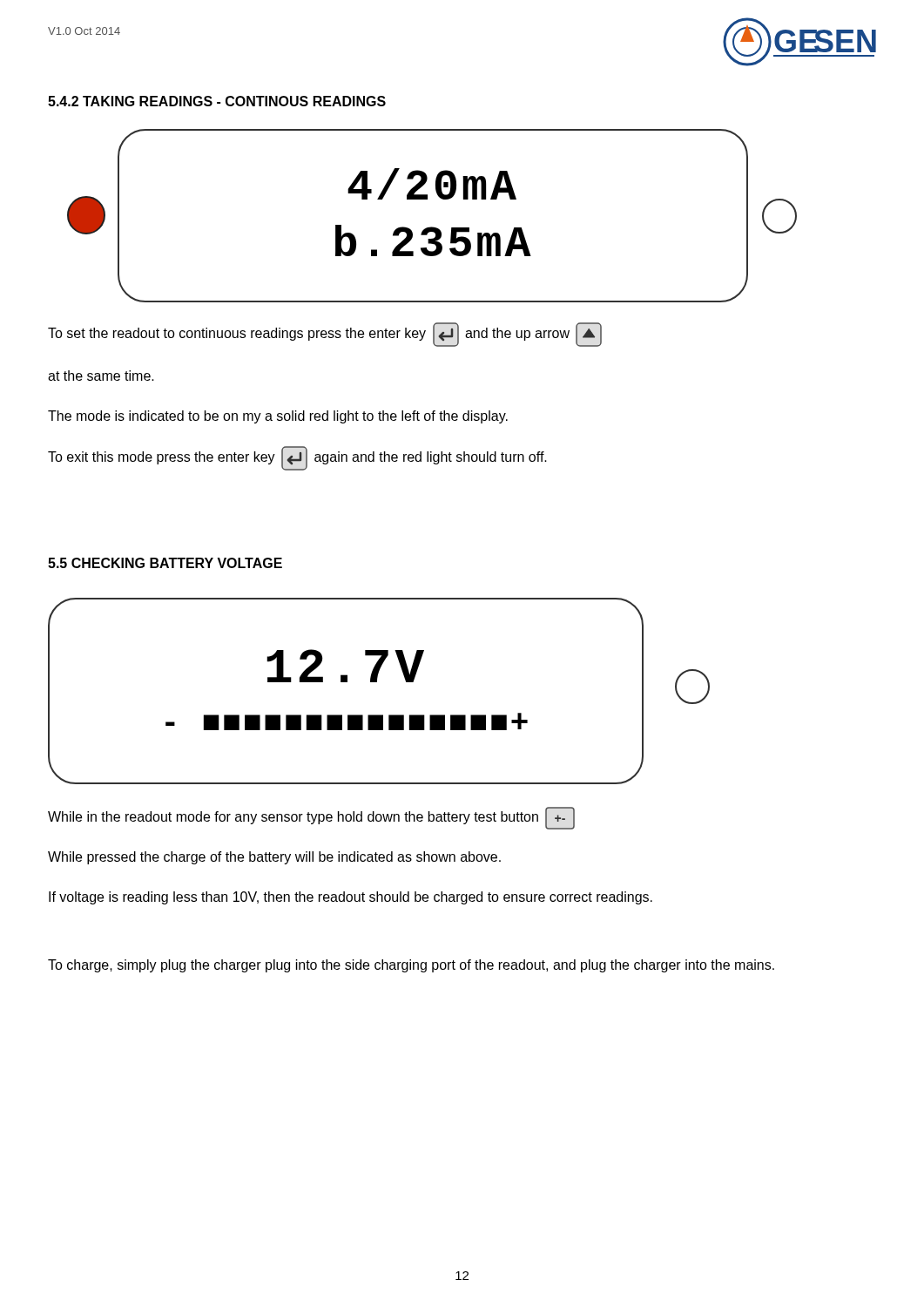Select the text block that reads "If voltage is"
924x1307 pixels.
351,897
